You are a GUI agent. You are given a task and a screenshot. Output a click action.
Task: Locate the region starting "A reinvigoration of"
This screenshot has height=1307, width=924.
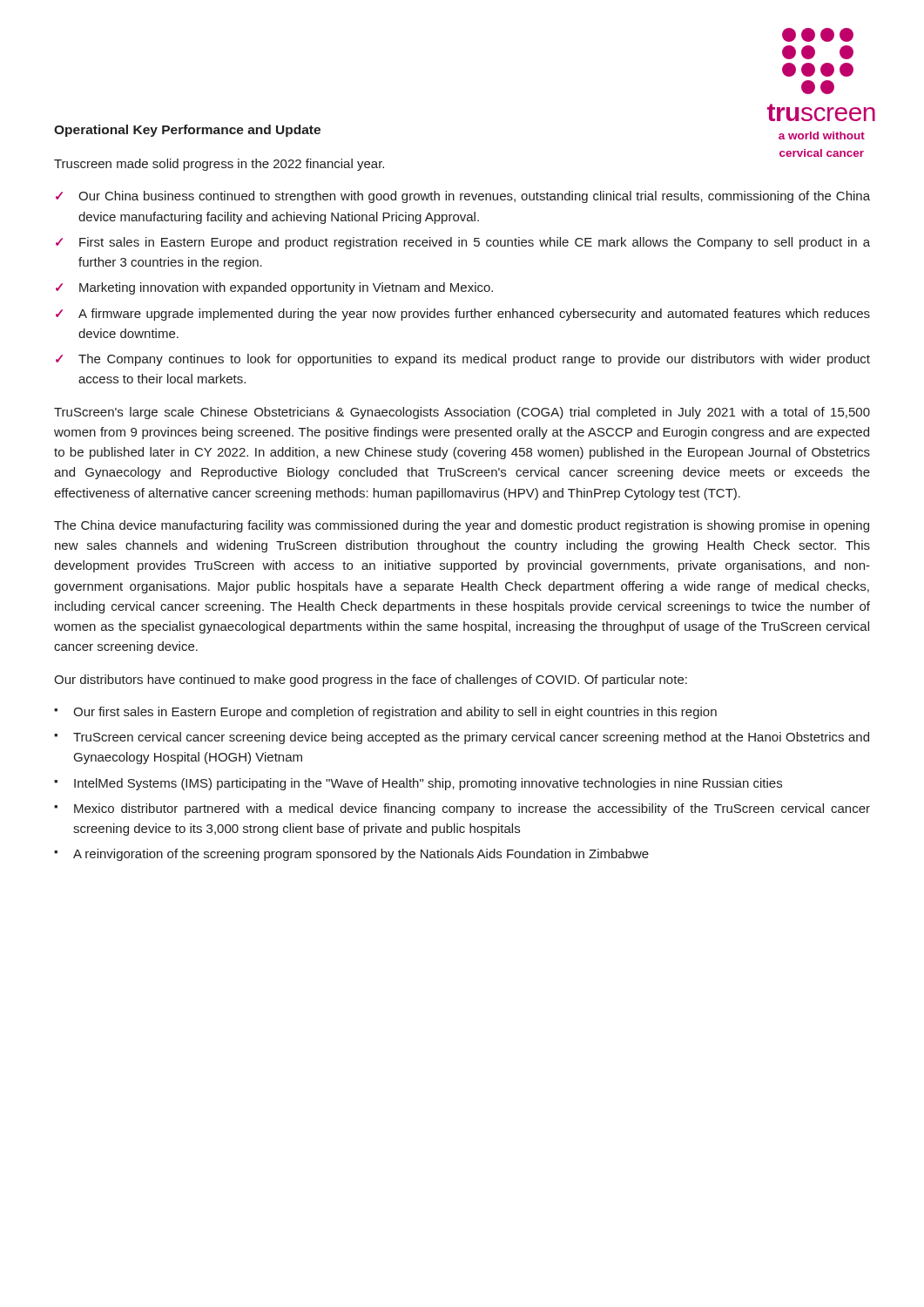coord(361,854)
